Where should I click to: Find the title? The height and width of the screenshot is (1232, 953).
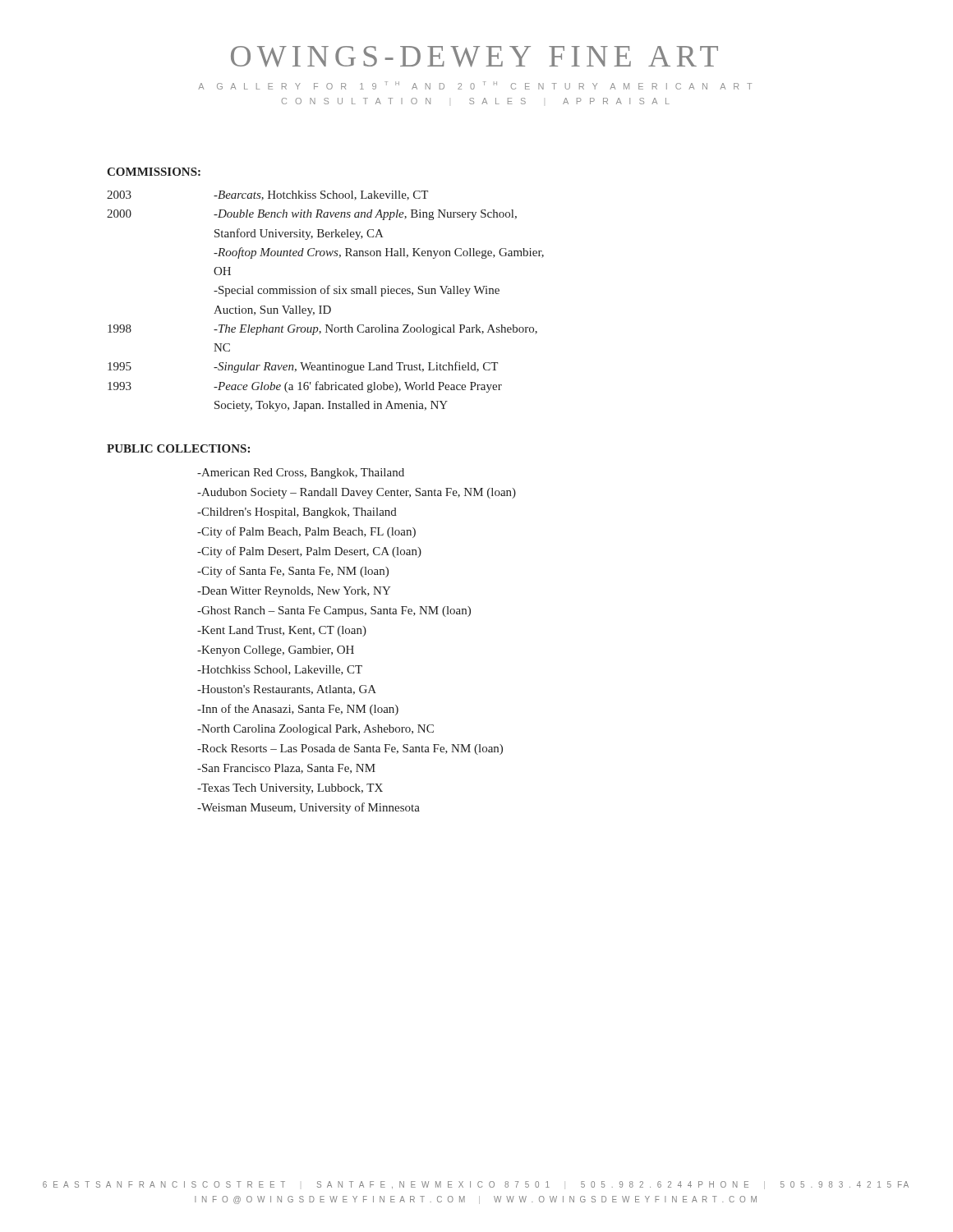pos(476,57)
